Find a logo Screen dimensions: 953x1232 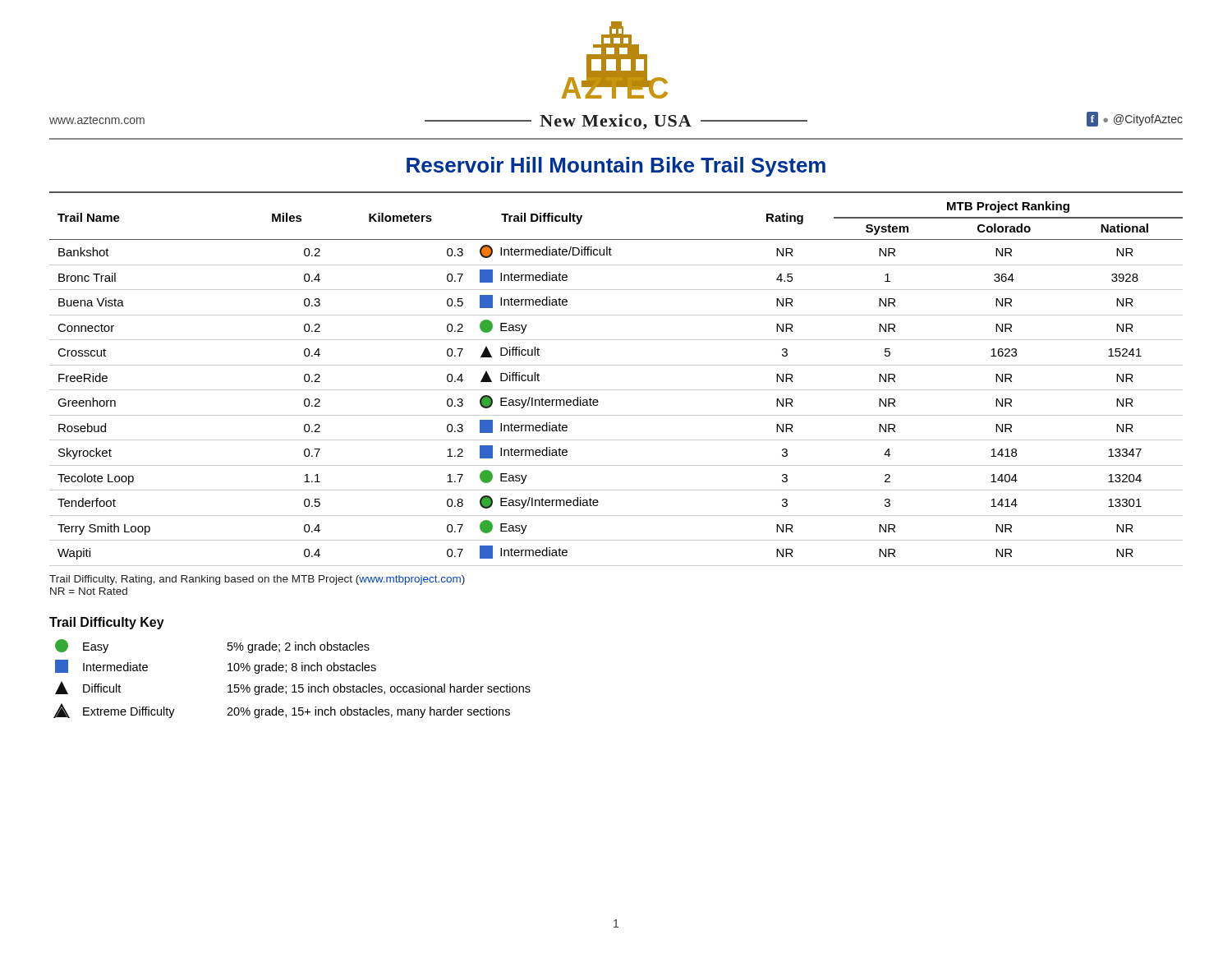616,75
